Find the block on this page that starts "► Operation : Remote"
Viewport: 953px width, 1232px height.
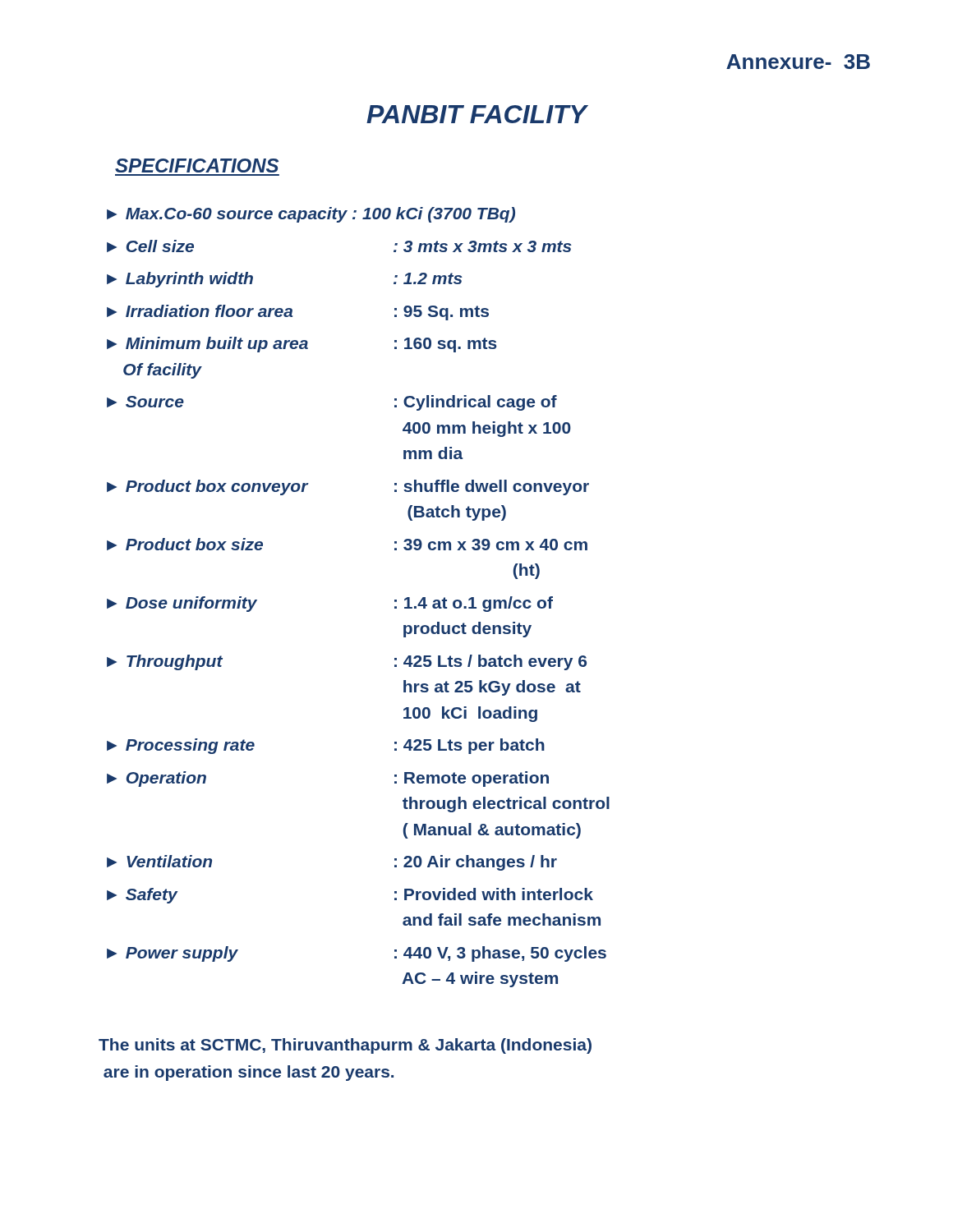coord(478,803)
